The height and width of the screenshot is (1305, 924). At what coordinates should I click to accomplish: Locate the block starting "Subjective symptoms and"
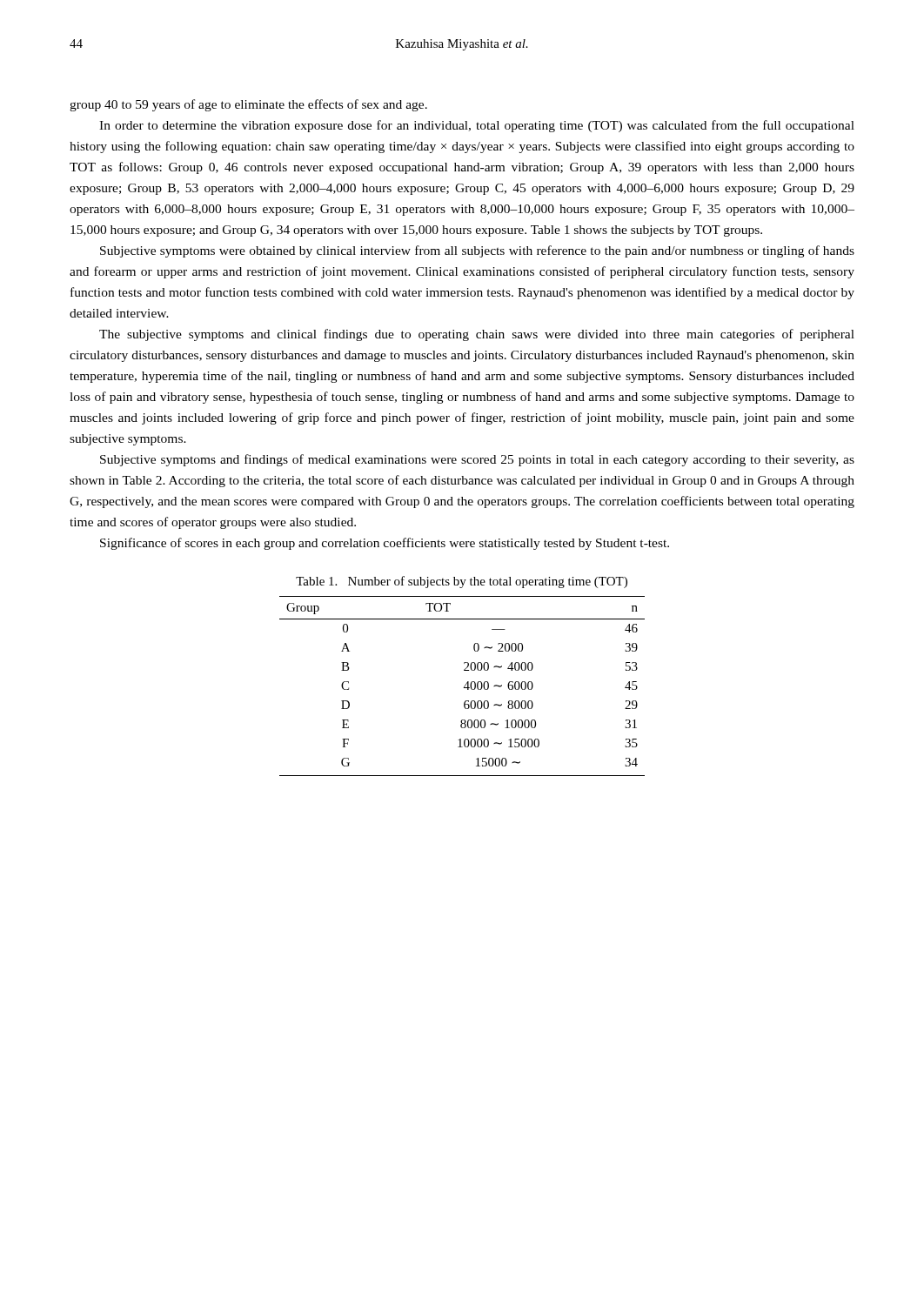pos(462,491)
